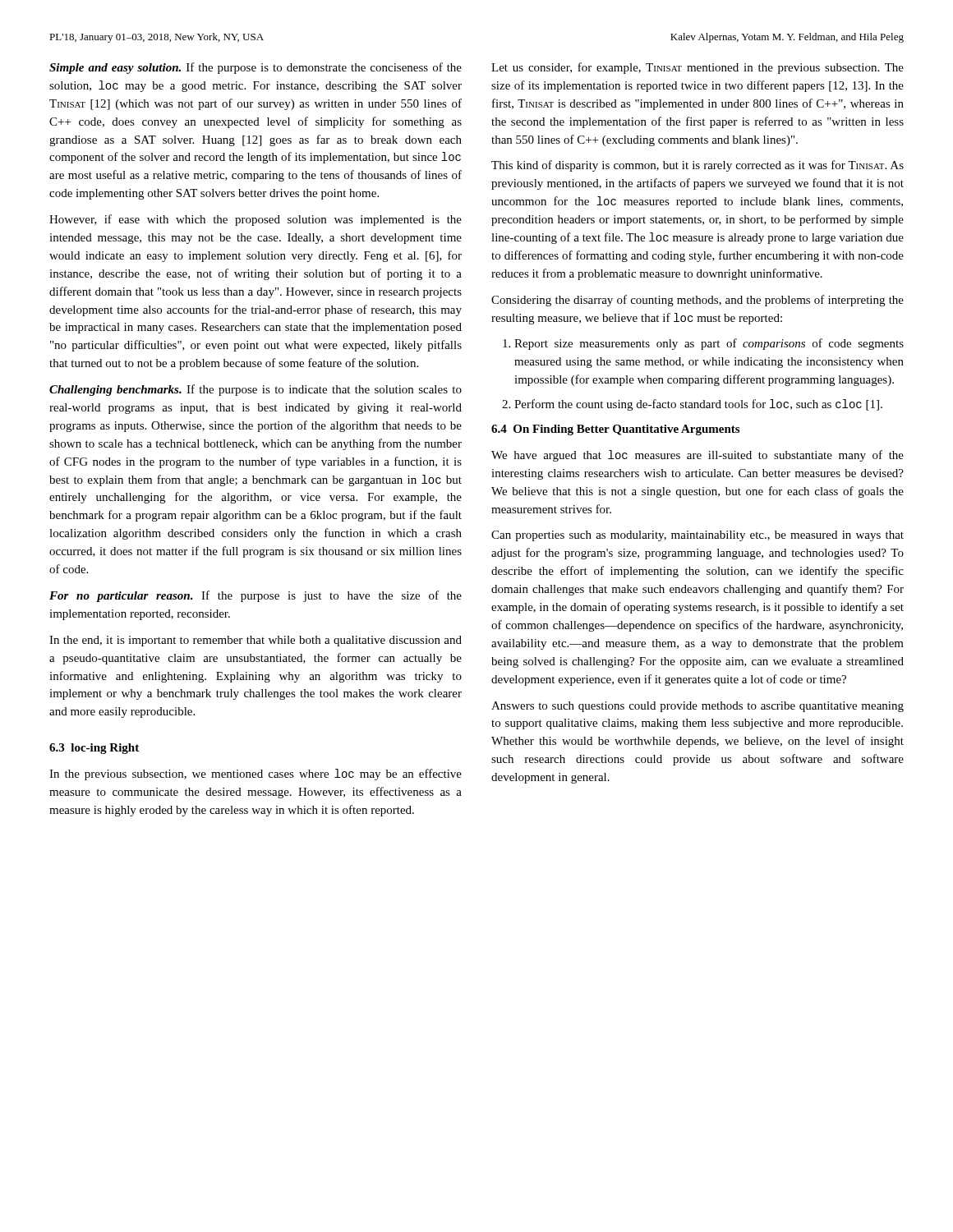This screenshot has width=953, height=1232.
Task: Navigate to the region starting "6.3 loc-ing Right"
Action: tap(94, 749)
